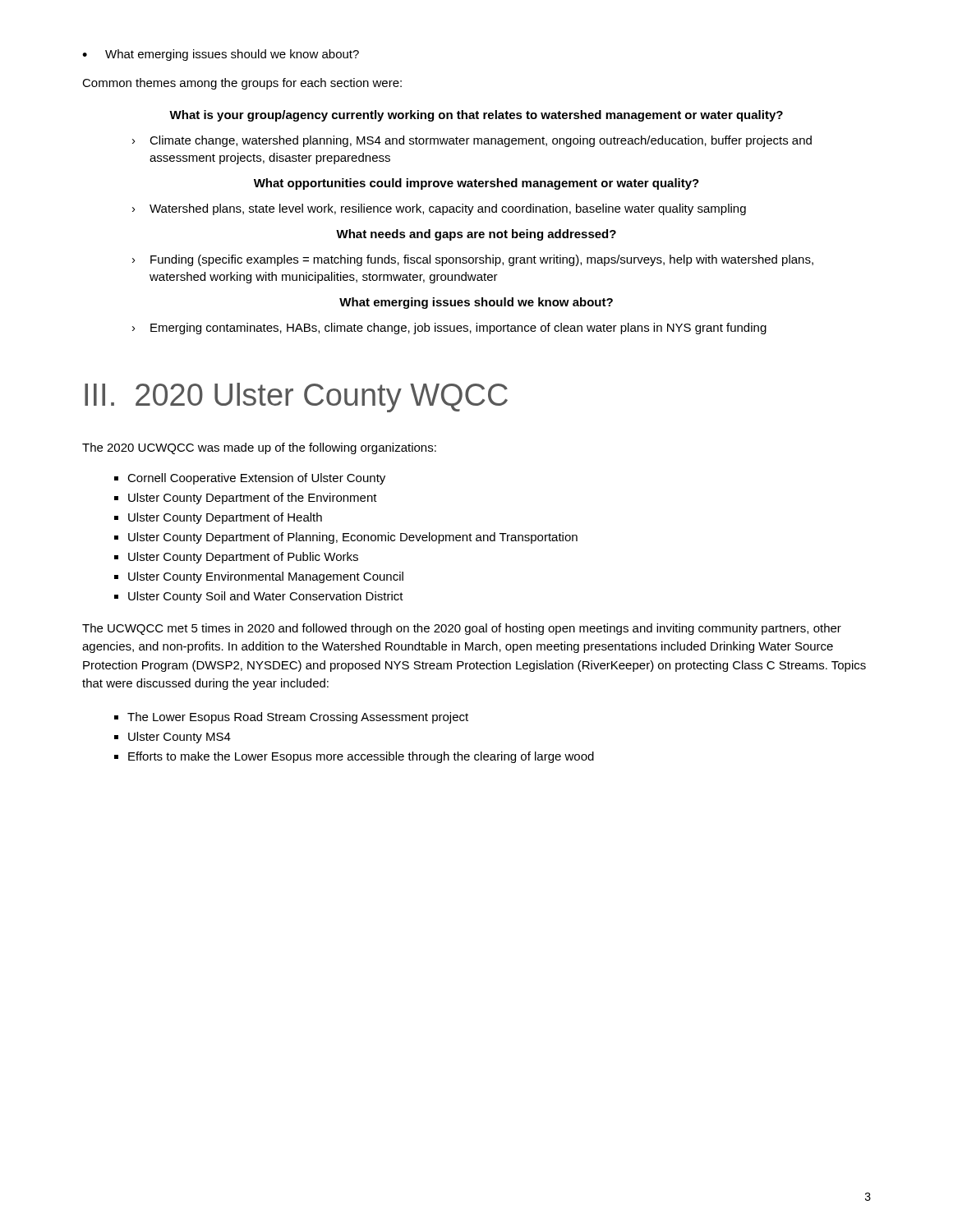Find the section header on this page that starts "What needs and gaps"

[476, 233]
